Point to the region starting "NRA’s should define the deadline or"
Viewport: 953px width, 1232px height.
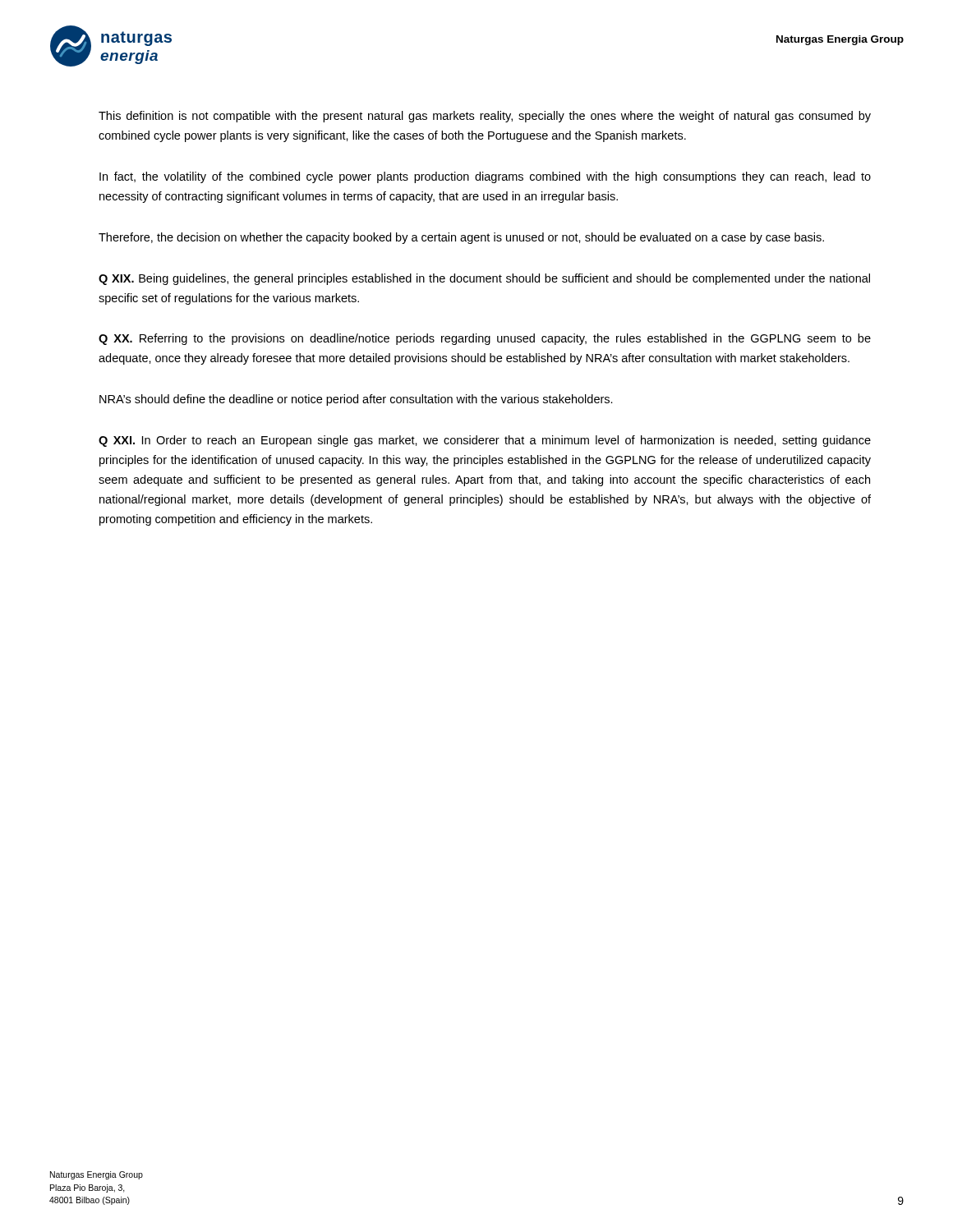[x=485, y=400]
